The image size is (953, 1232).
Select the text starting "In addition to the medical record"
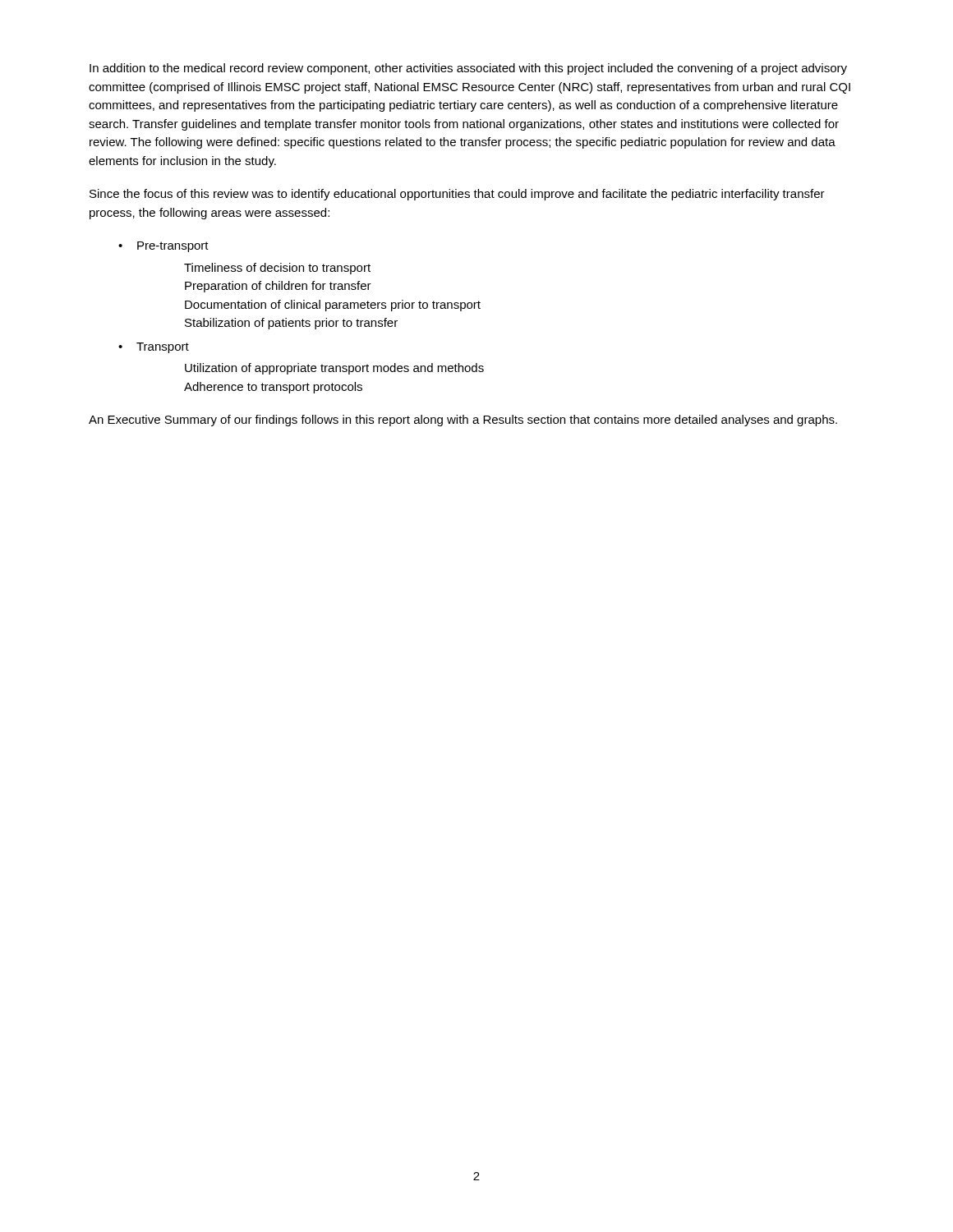[470, 114]
